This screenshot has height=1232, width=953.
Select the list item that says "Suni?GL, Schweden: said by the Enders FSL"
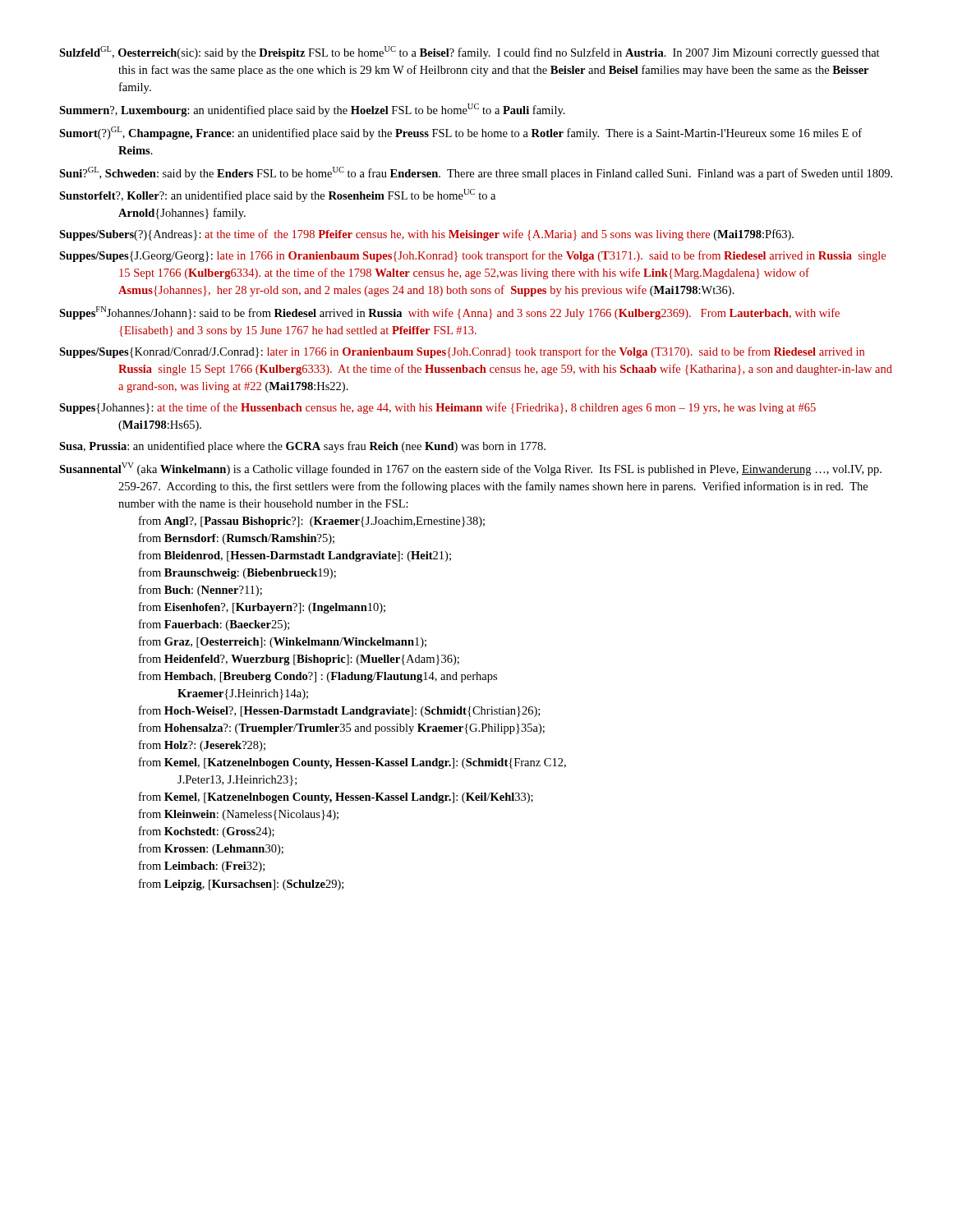click(476, 172)
